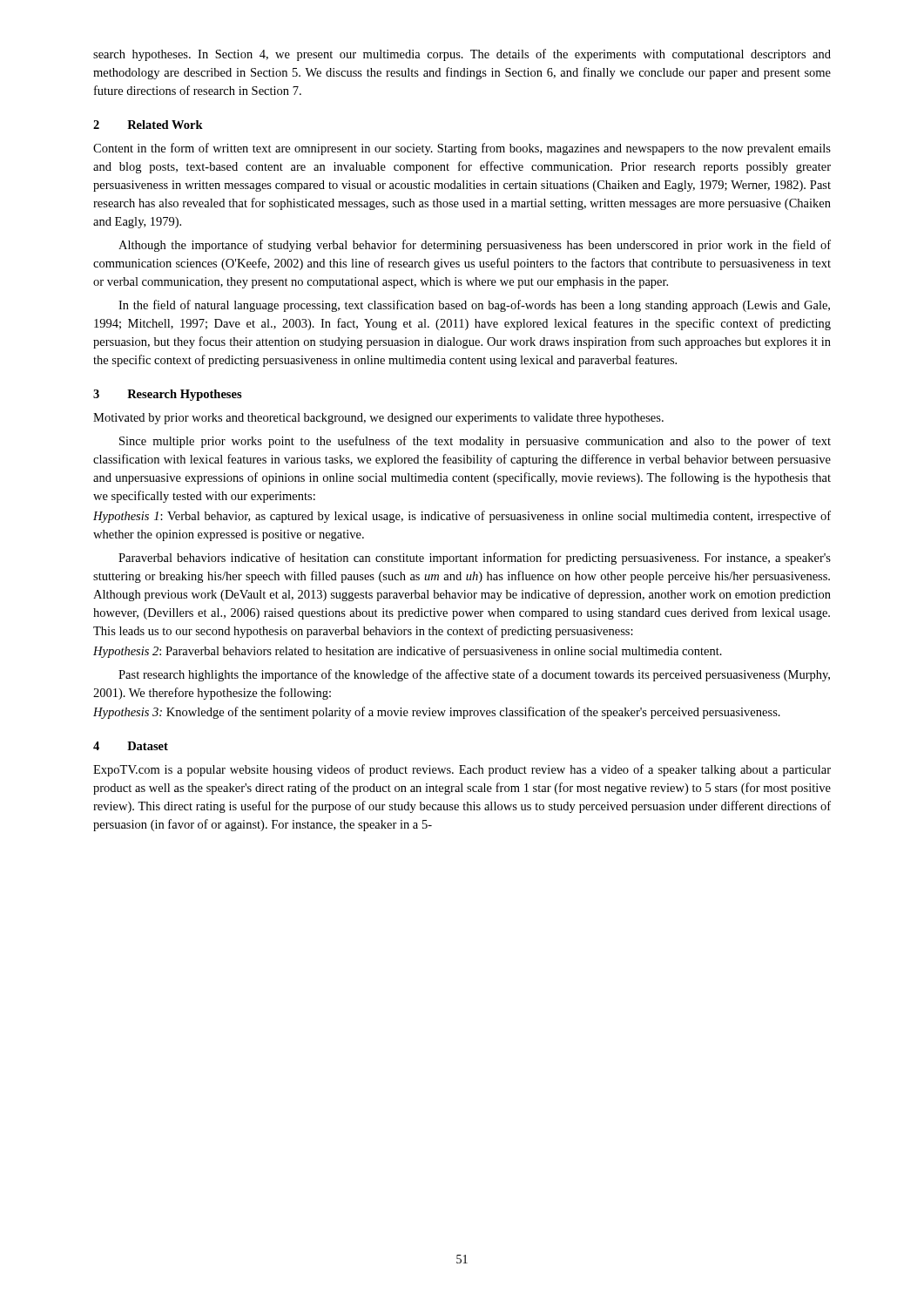924x1307 pixels.
Task: Click on the text starting "Hypothesis 2: Paraverbal behaviors related to hesitation are"
Action: (x=462, y=652)
